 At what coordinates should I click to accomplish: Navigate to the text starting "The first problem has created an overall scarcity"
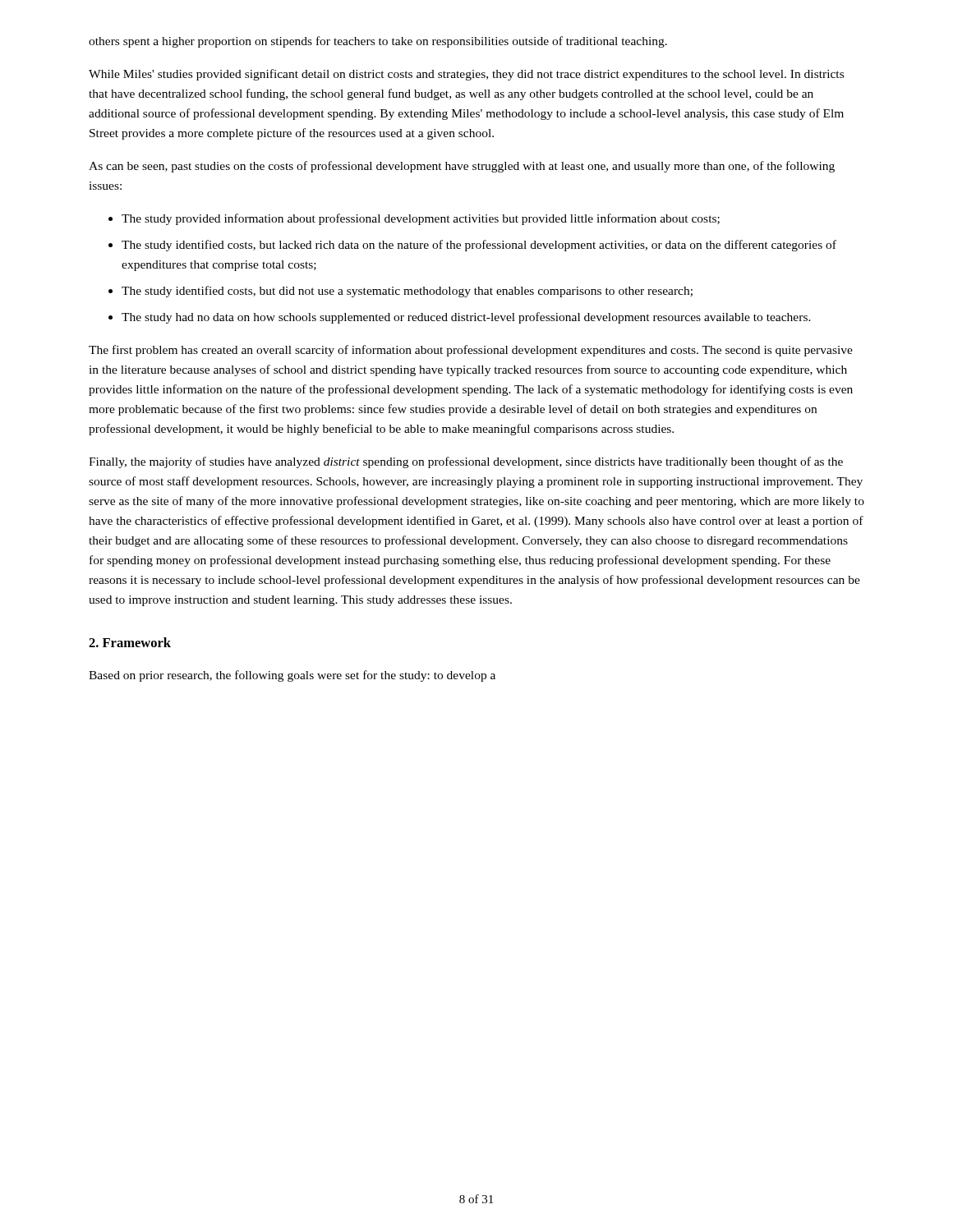476,389
